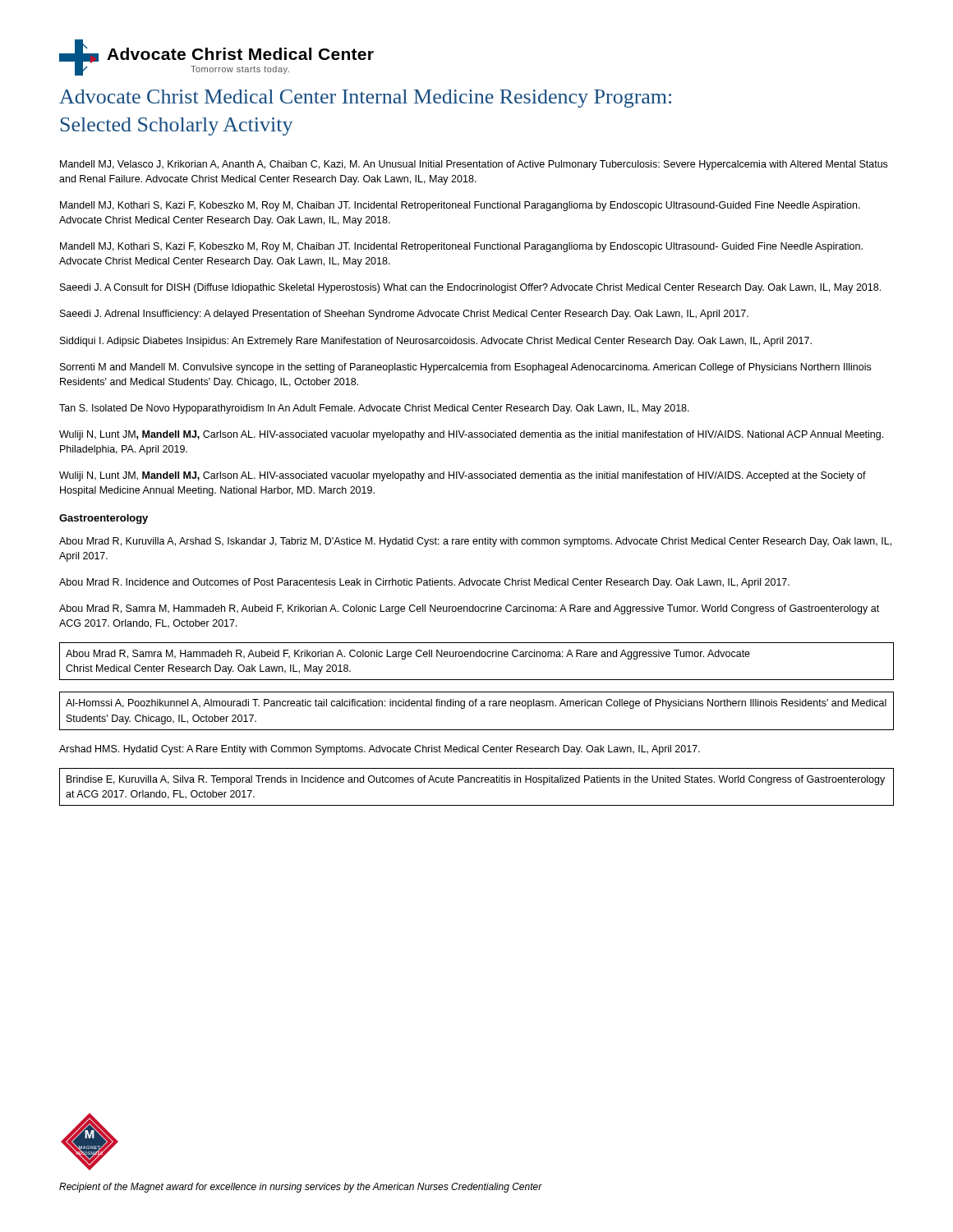Point to the text starting "Abou Mrad R. Incidence and"
Image resolution: width=953 pixels, height=1232 pixels.
(425, 582)
